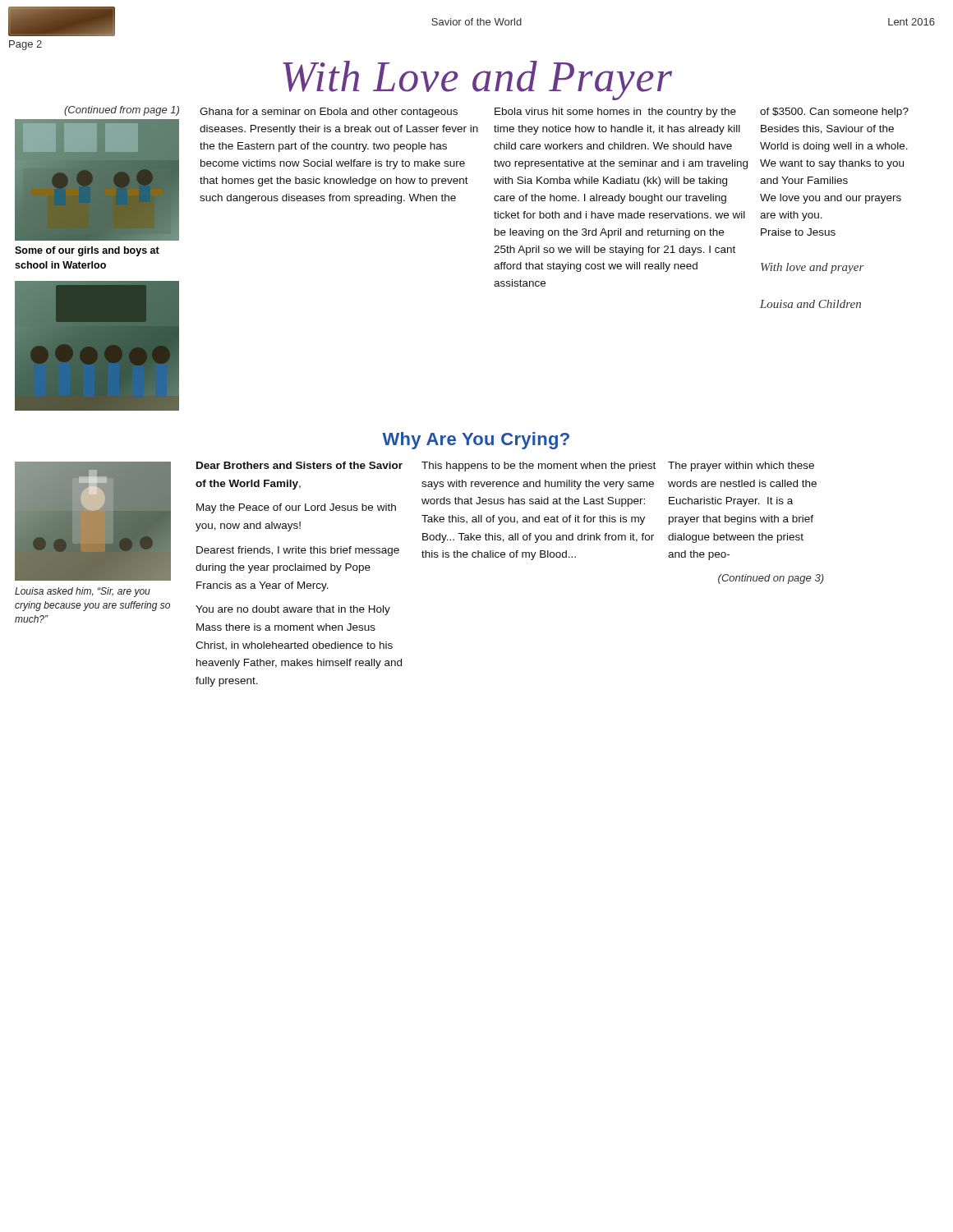Navigate to the passage starting "Some of our girls and boys at school"
The height and width of the screenshot is (1232, 953).
click(x=87, y=258)
